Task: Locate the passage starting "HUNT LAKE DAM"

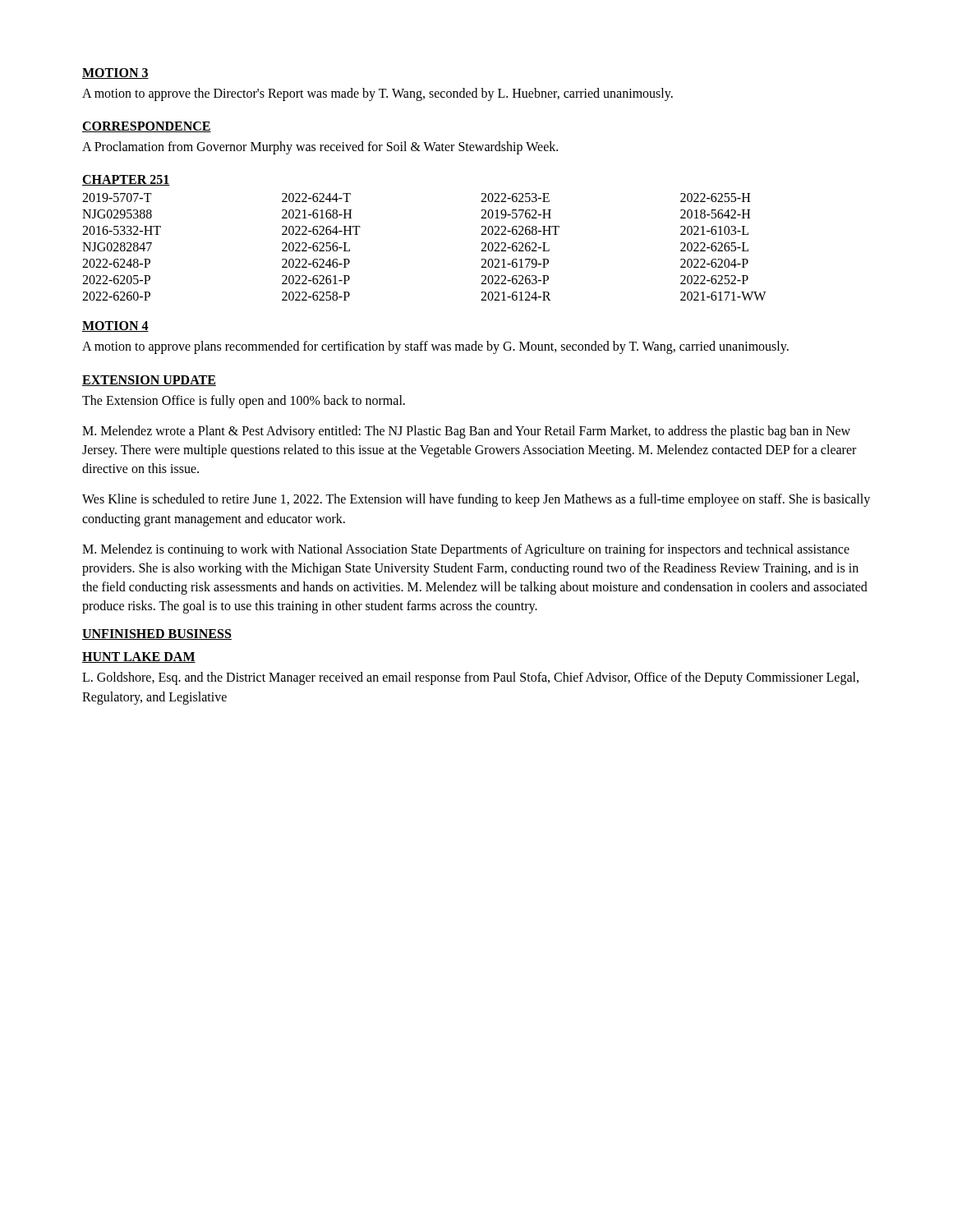Action: point(139,657)
